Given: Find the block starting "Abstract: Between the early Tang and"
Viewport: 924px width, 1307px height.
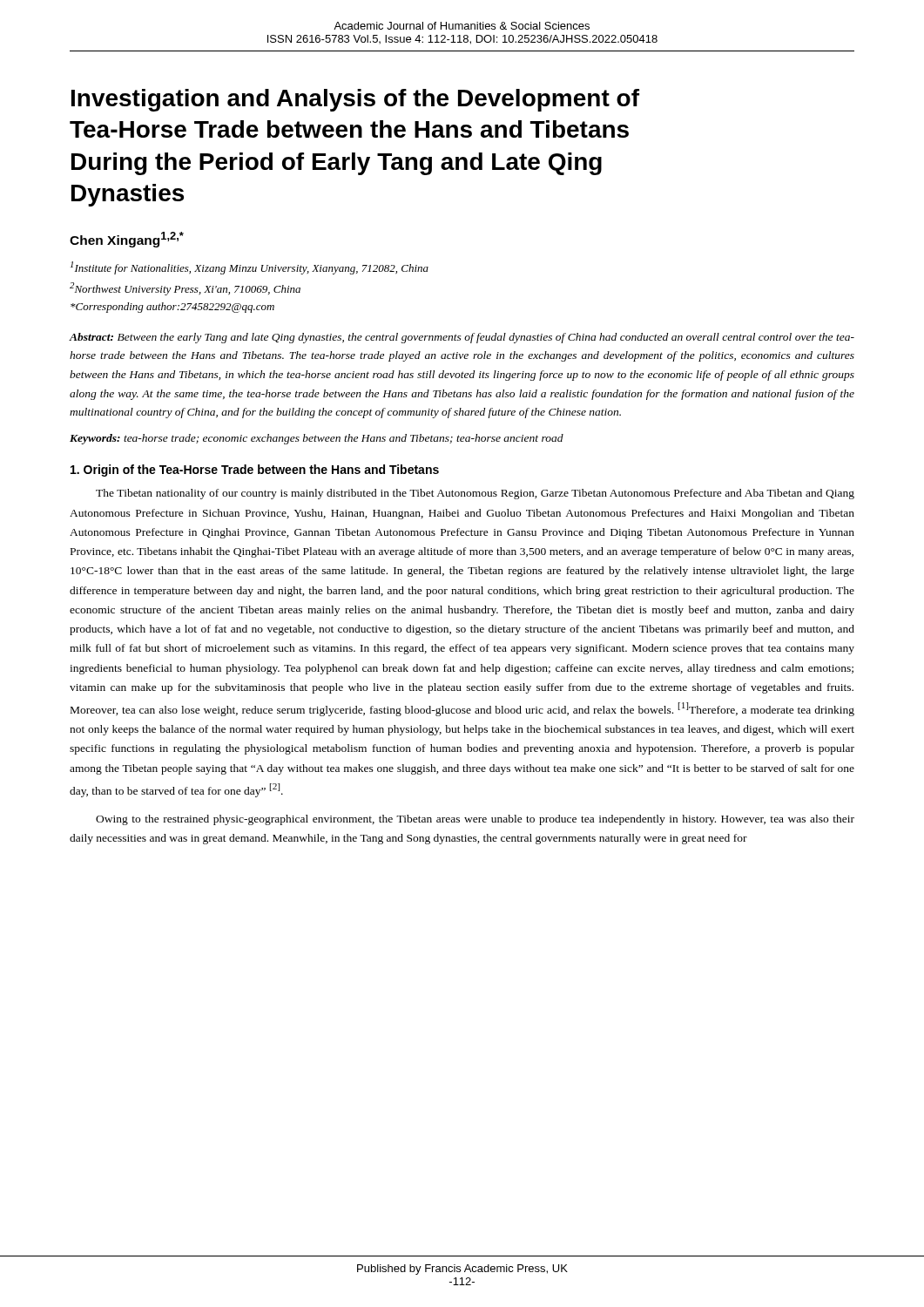Looking at the screenshot, I should pos(462,374).
